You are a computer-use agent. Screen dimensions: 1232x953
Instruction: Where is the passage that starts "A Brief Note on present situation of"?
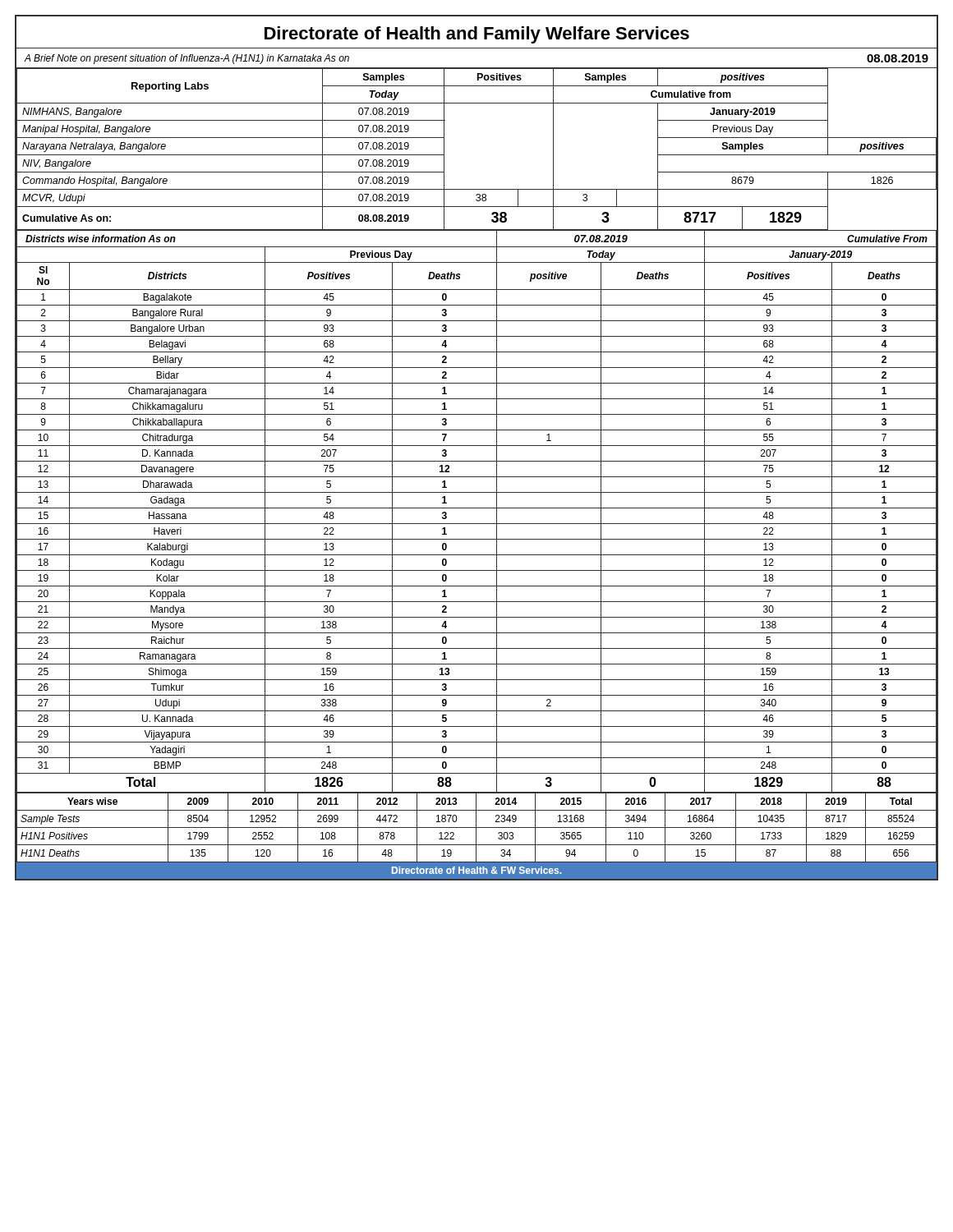[x=476, y=58]
